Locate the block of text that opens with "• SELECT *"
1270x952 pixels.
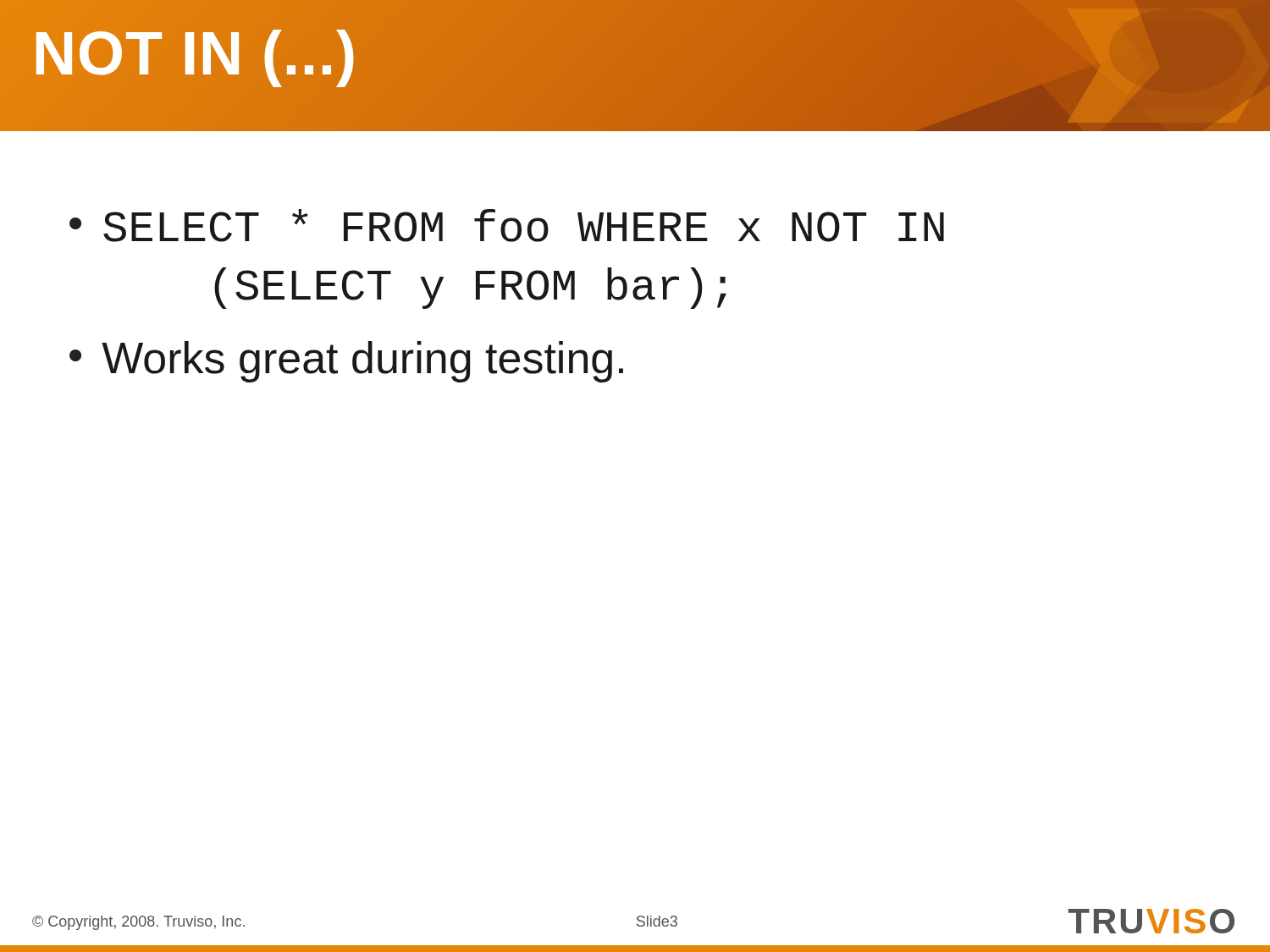[507, 257]
